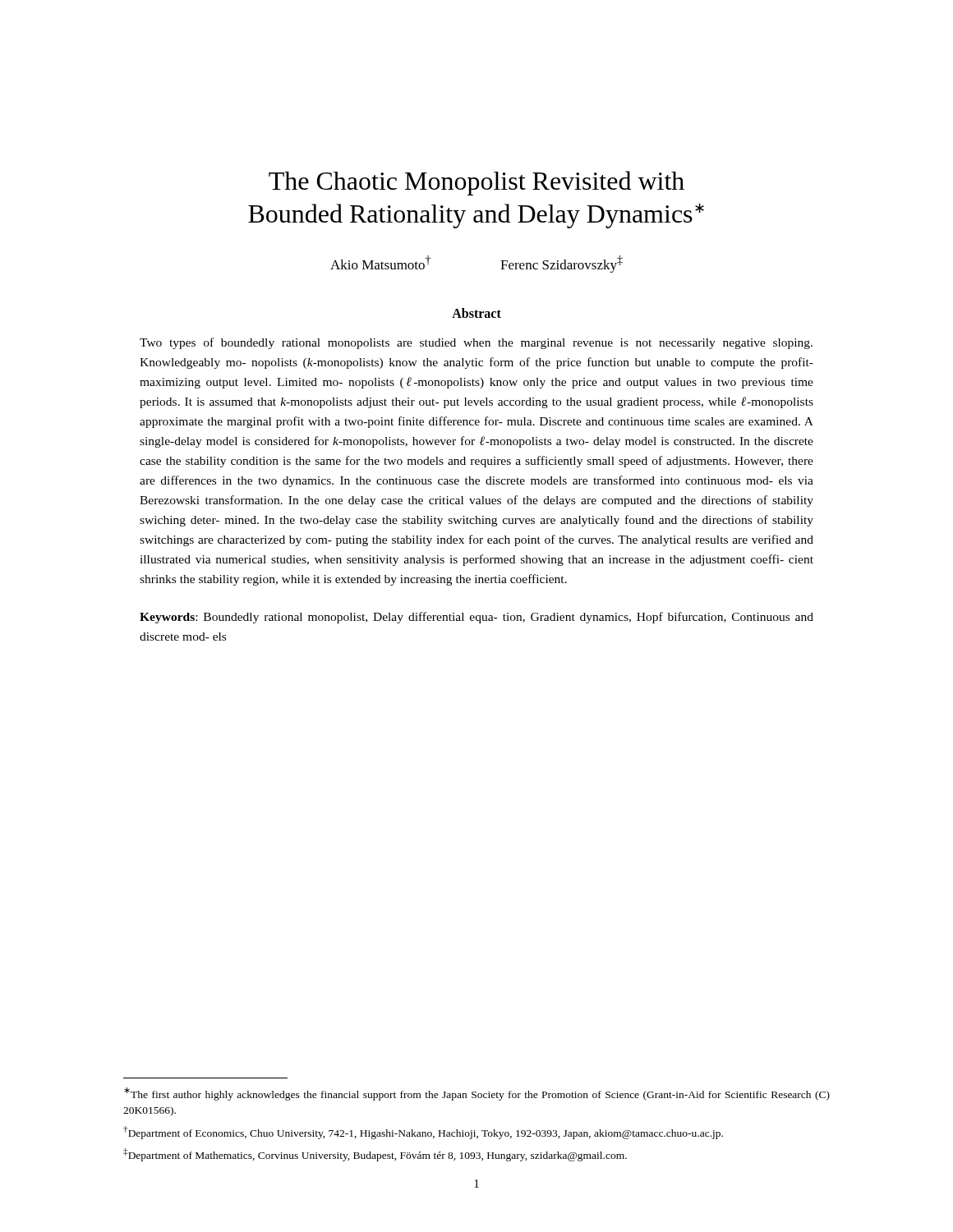Find the region starting "Keywords: Boundedly rational monopolist, Delay differential"
The width and height of the screenshot is (953, 1232).
[476, 626]
